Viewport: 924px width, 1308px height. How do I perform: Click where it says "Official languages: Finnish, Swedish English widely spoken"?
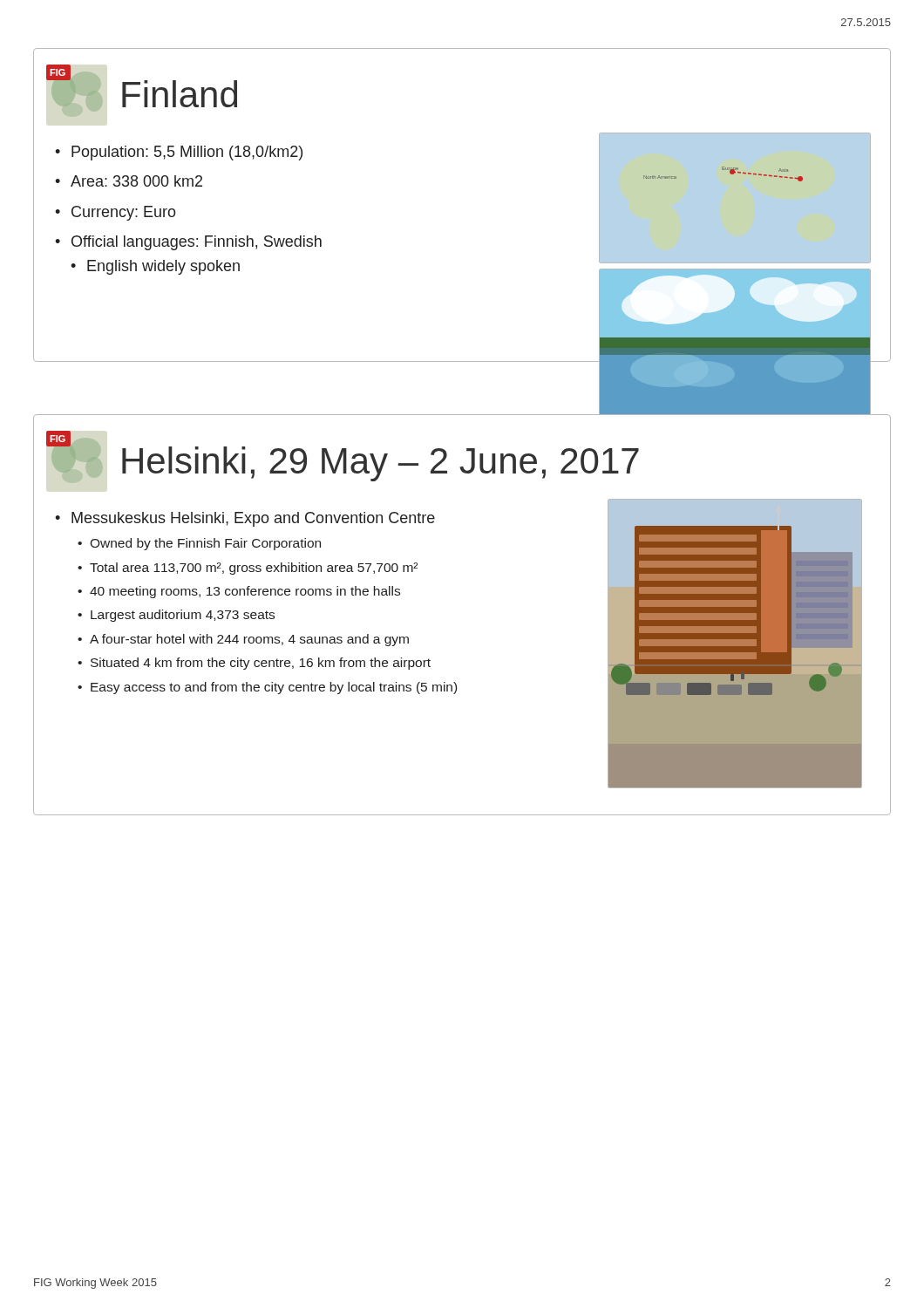pyautogui.click(x=197, y=243)
